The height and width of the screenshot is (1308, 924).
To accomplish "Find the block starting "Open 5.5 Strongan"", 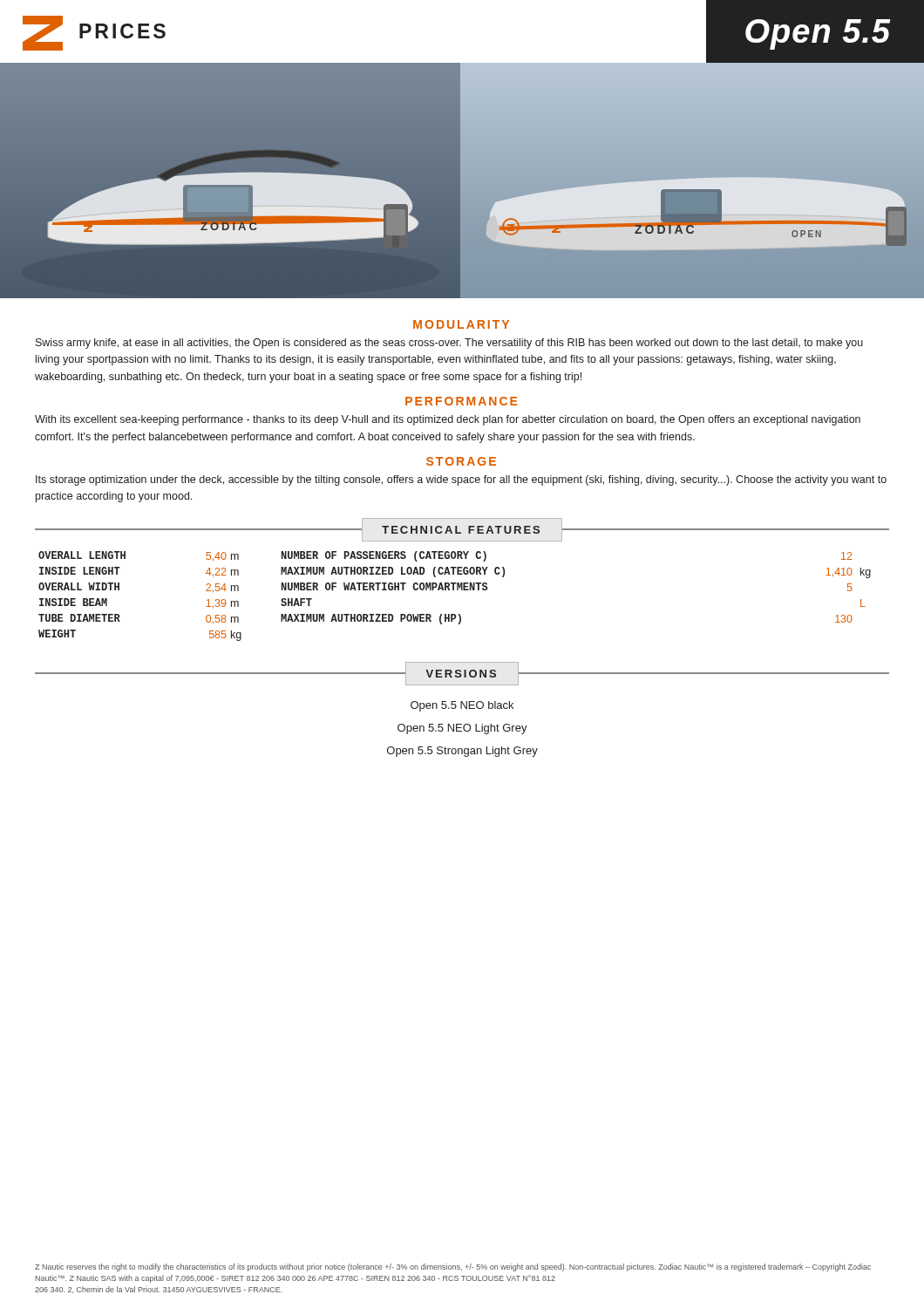I will pyautogui.click(x=462, y=750).
